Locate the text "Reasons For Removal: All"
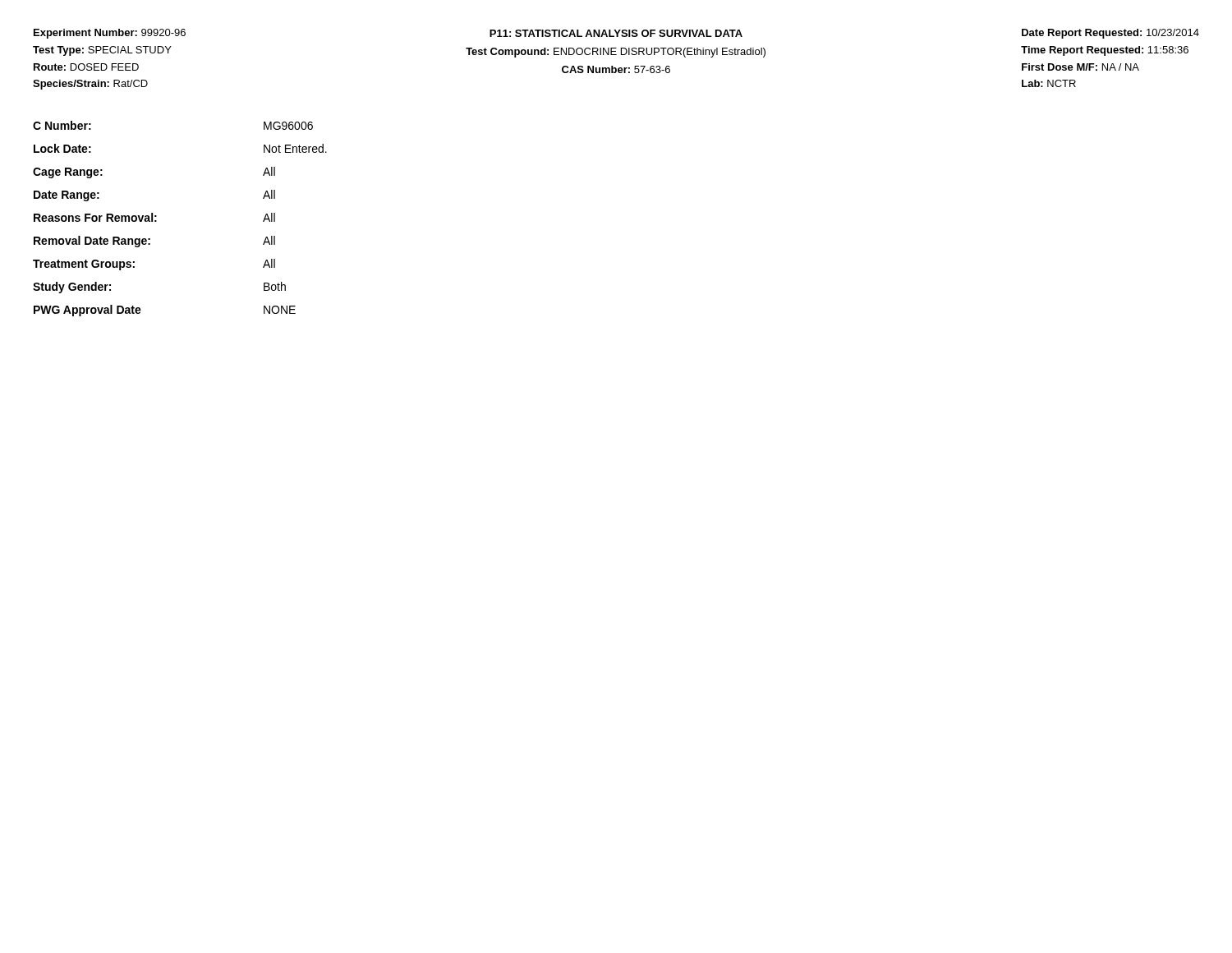This screenshot has width=1232, height=953. 154,218
